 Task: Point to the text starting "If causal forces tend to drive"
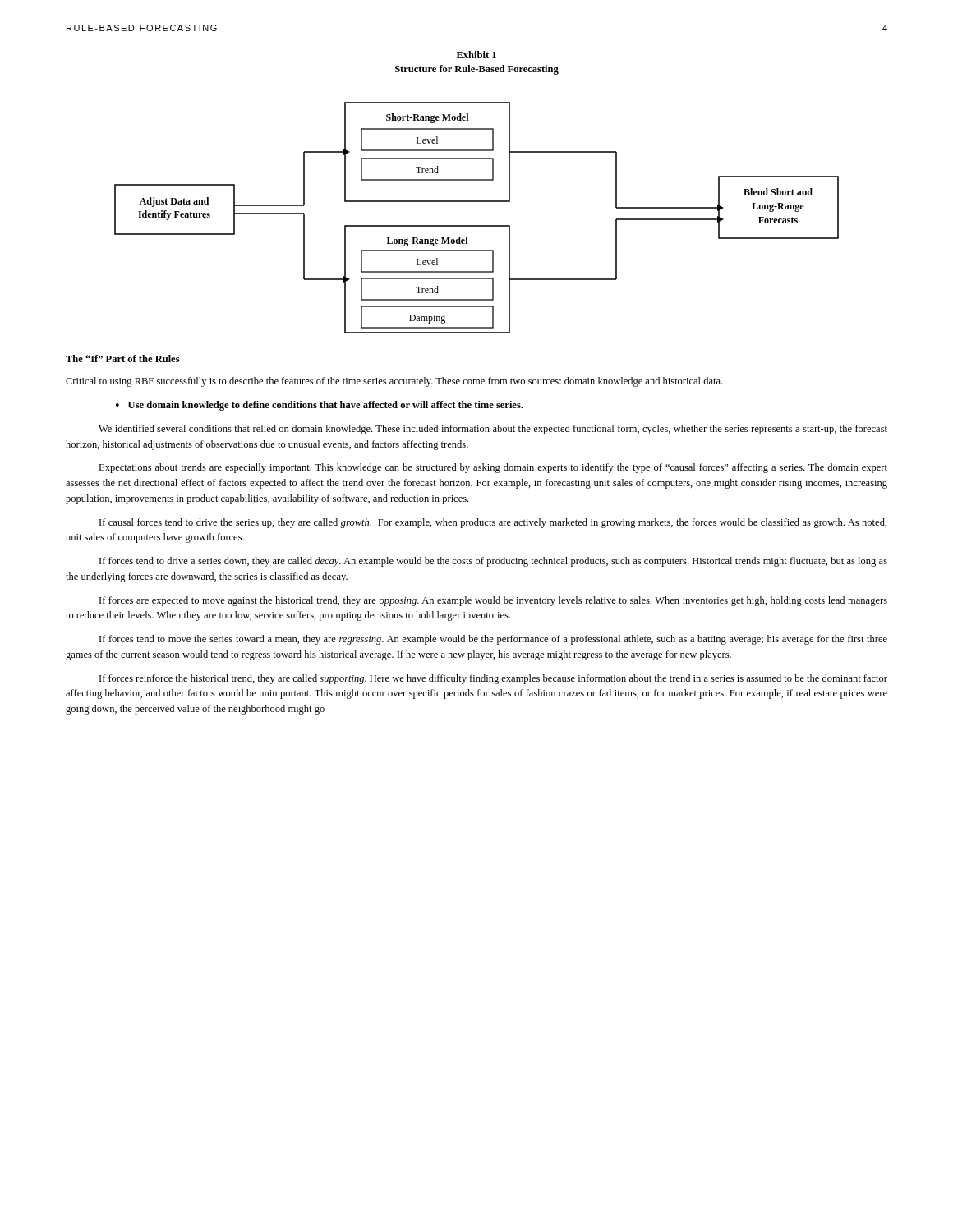(x=476, y=530)
